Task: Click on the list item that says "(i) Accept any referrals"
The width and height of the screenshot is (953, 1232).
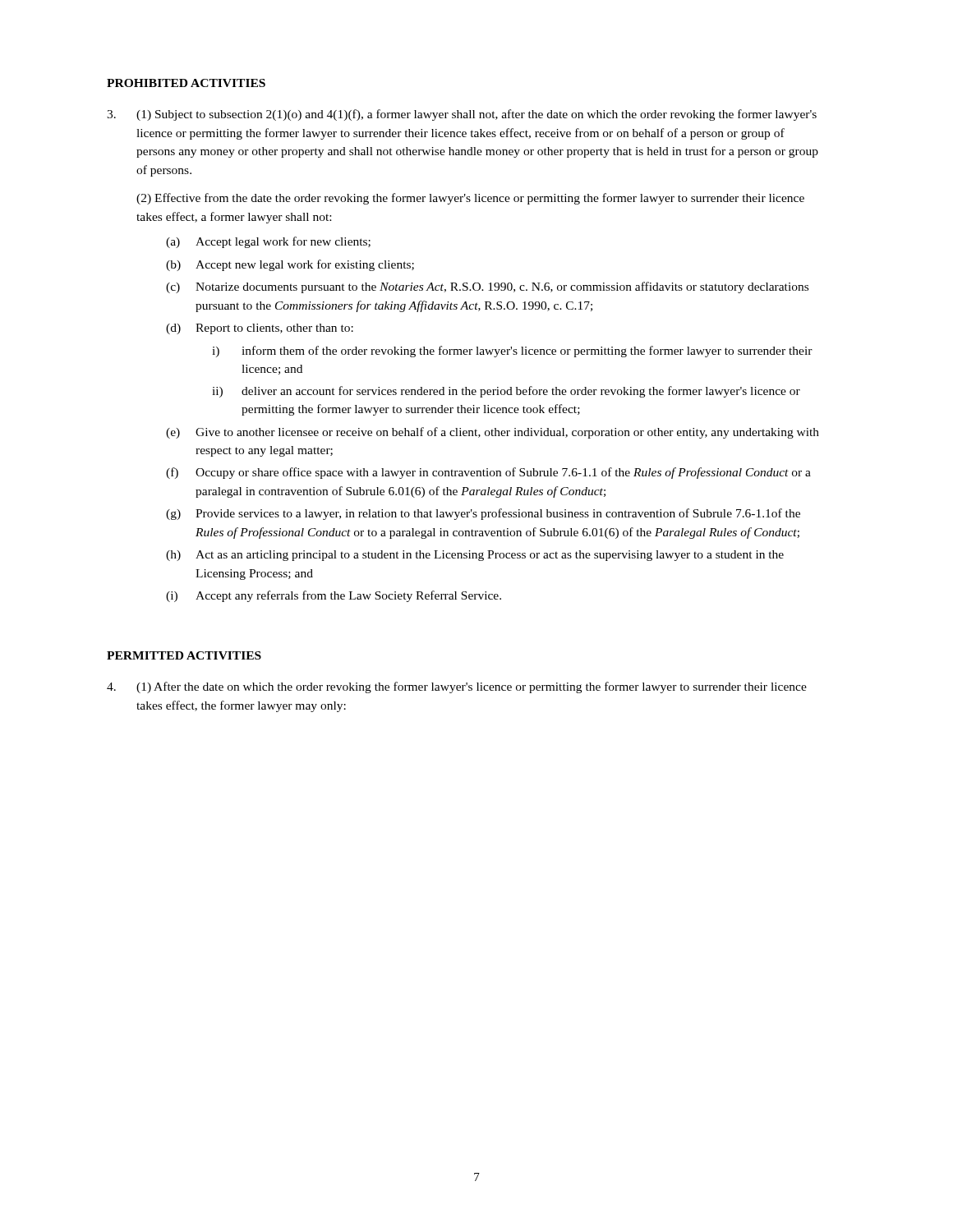Action: (x=494, y=596)
